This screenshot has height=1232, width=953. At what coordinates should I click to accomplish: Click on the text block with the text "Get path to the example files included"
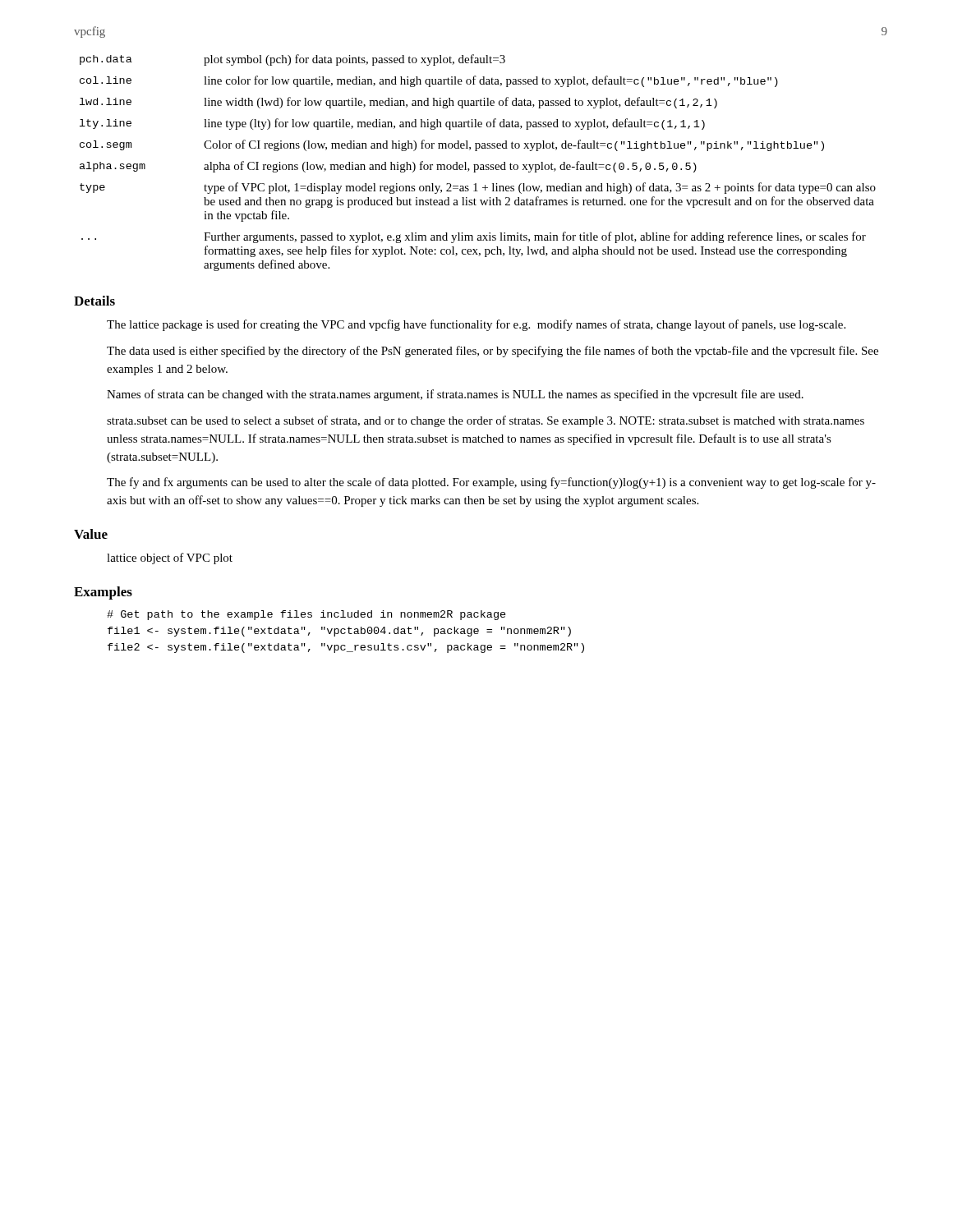(x=481, y=631)
